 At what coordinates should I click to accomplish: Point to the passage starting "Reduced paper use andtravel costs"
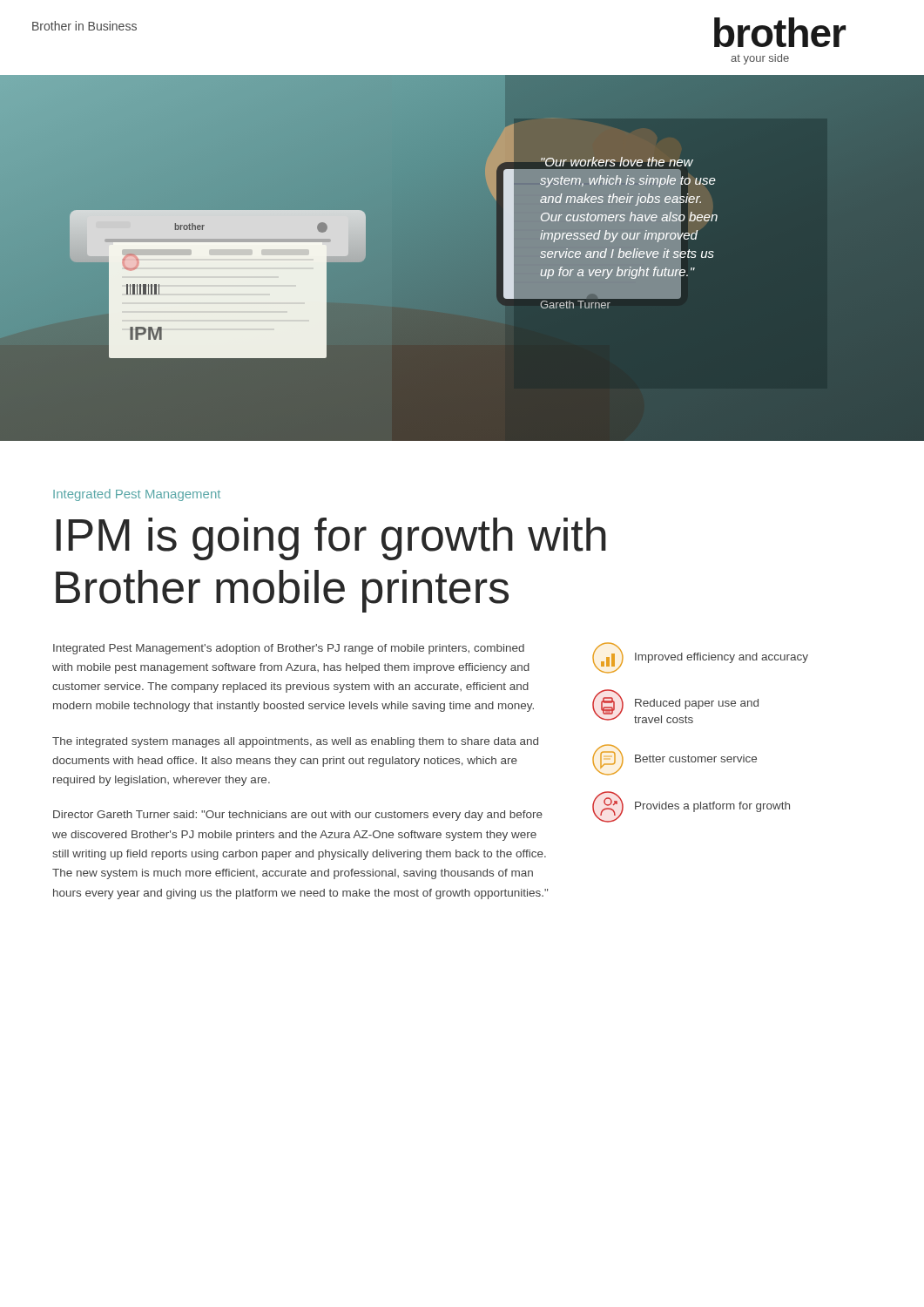pyautogui.click(x=676, y=709)
